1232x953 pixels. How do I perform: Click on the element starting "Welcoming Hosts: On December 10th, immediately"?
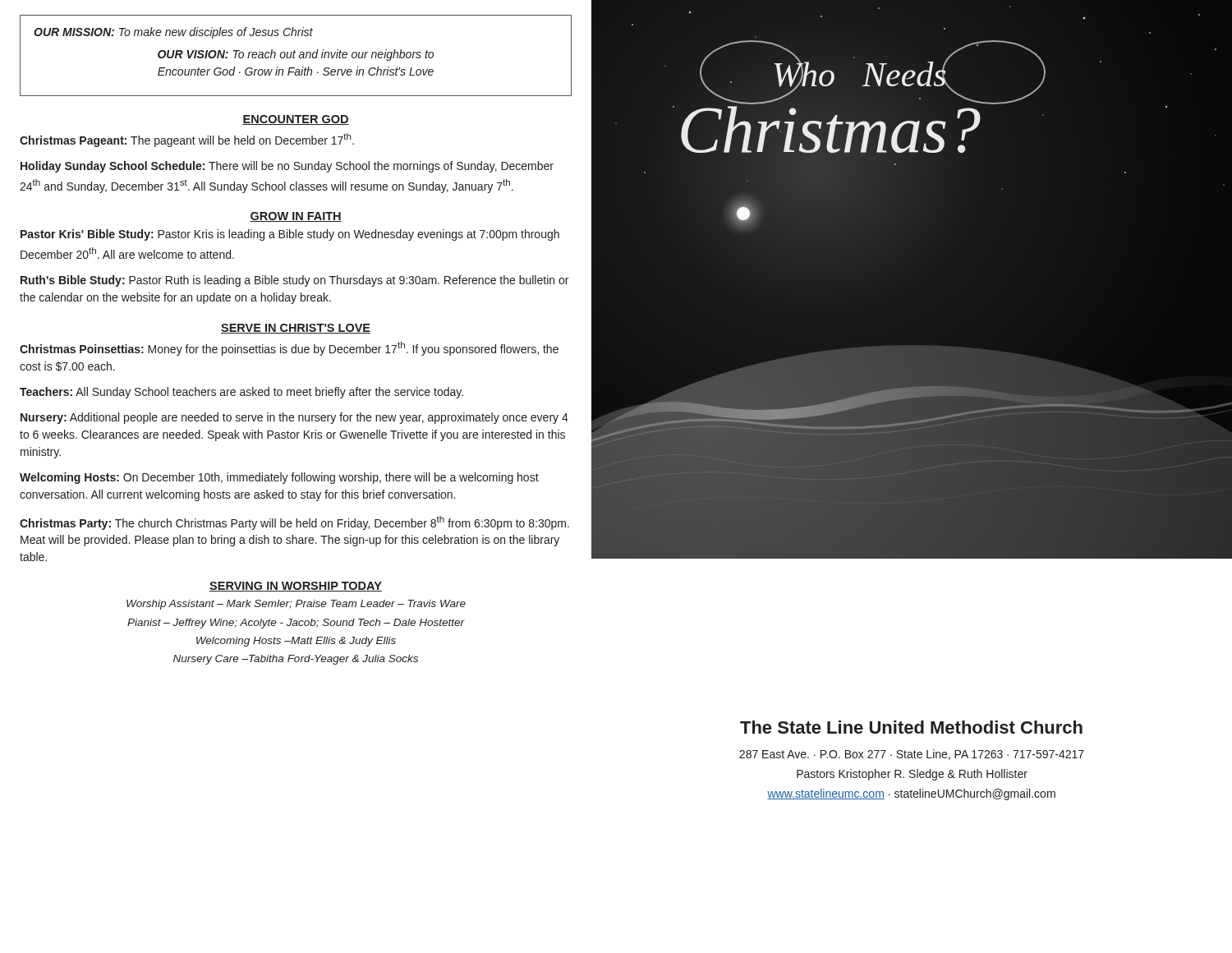279,486
